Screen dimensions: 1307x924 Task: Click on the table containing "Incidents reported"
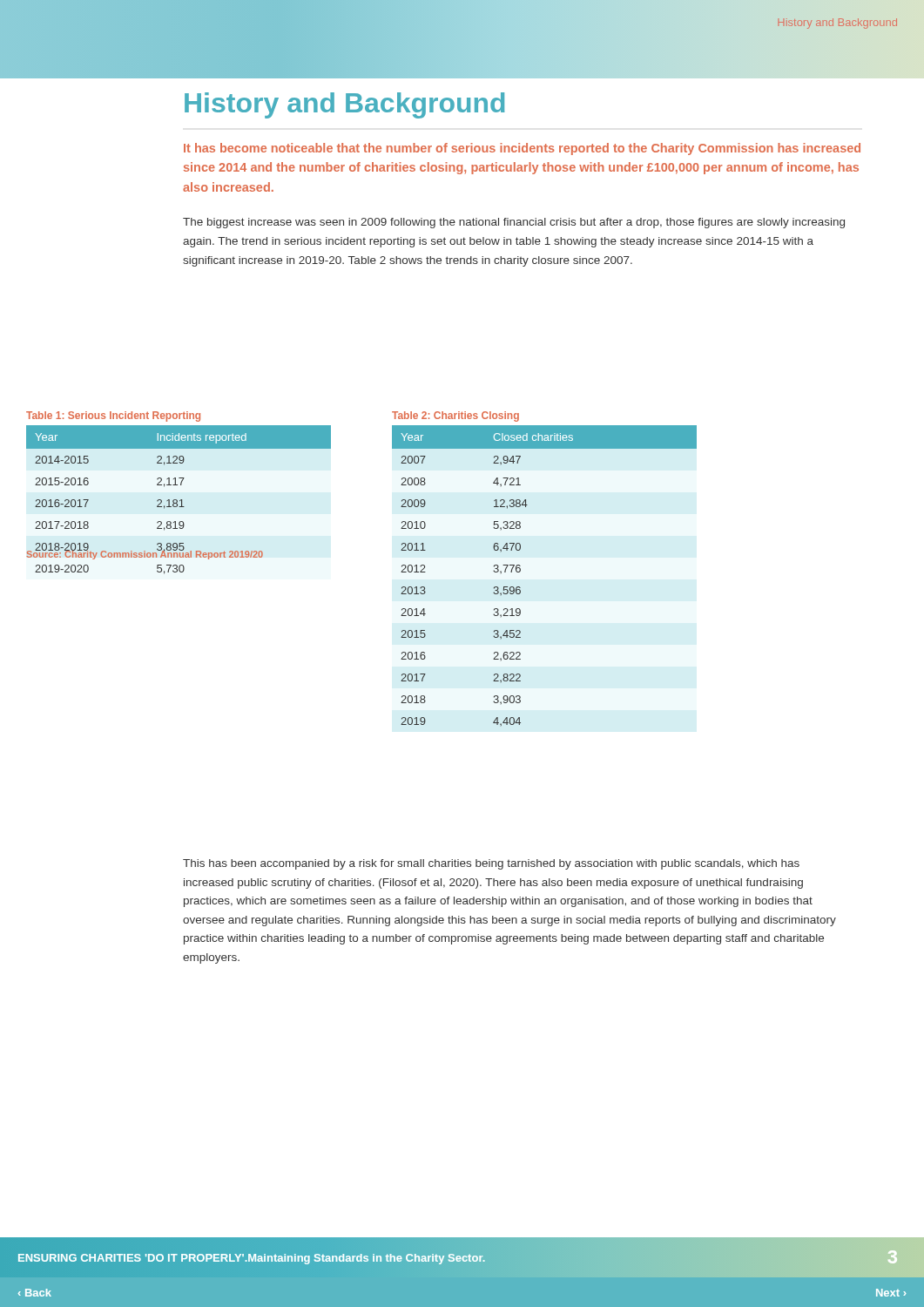click(x=179, y=502)
